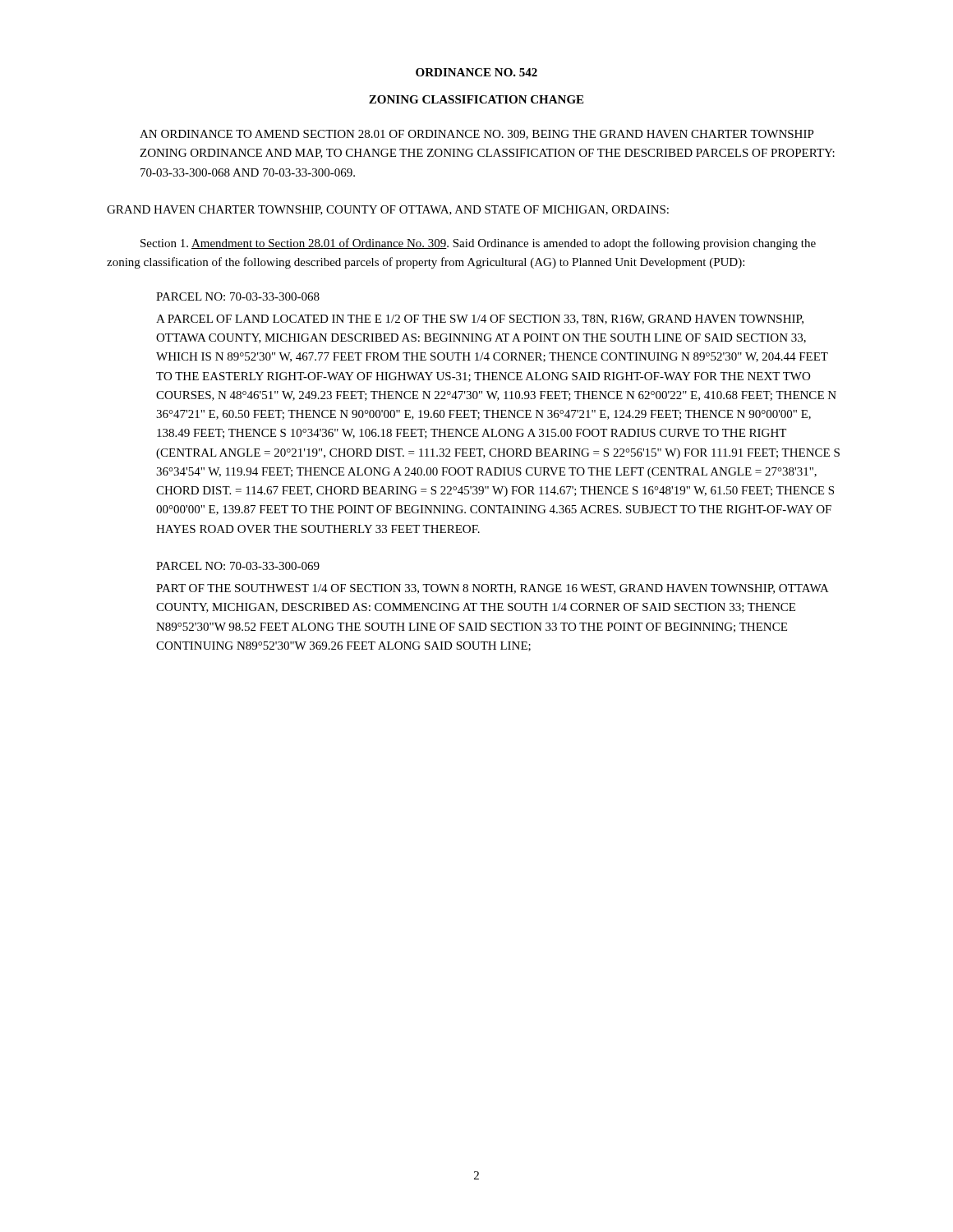
Task: Click the passage that begins "AN ORDINANCE TO AMEND SECTION 28.01 OF"
Action: 487,153
